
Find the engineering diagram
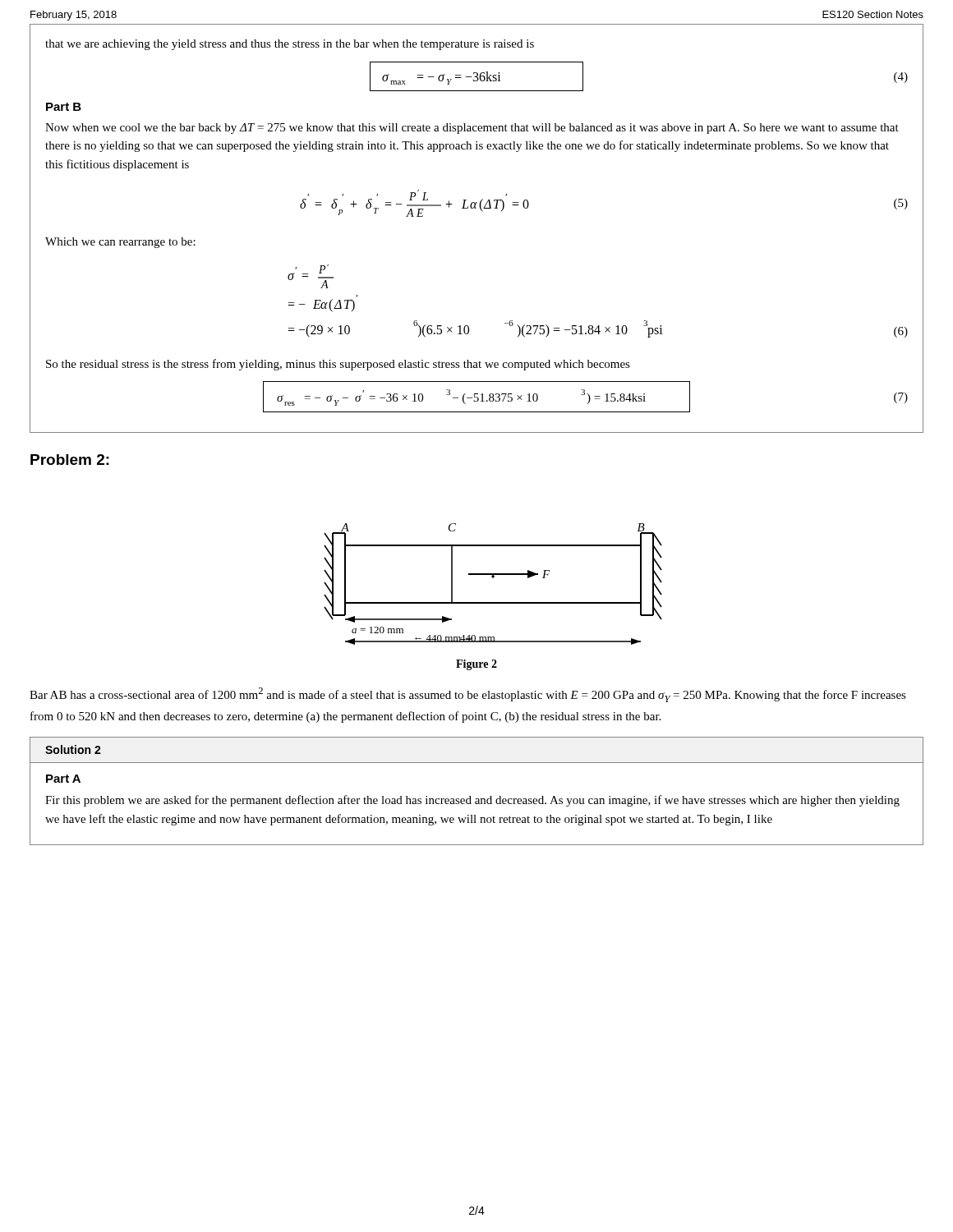(476, 568)
